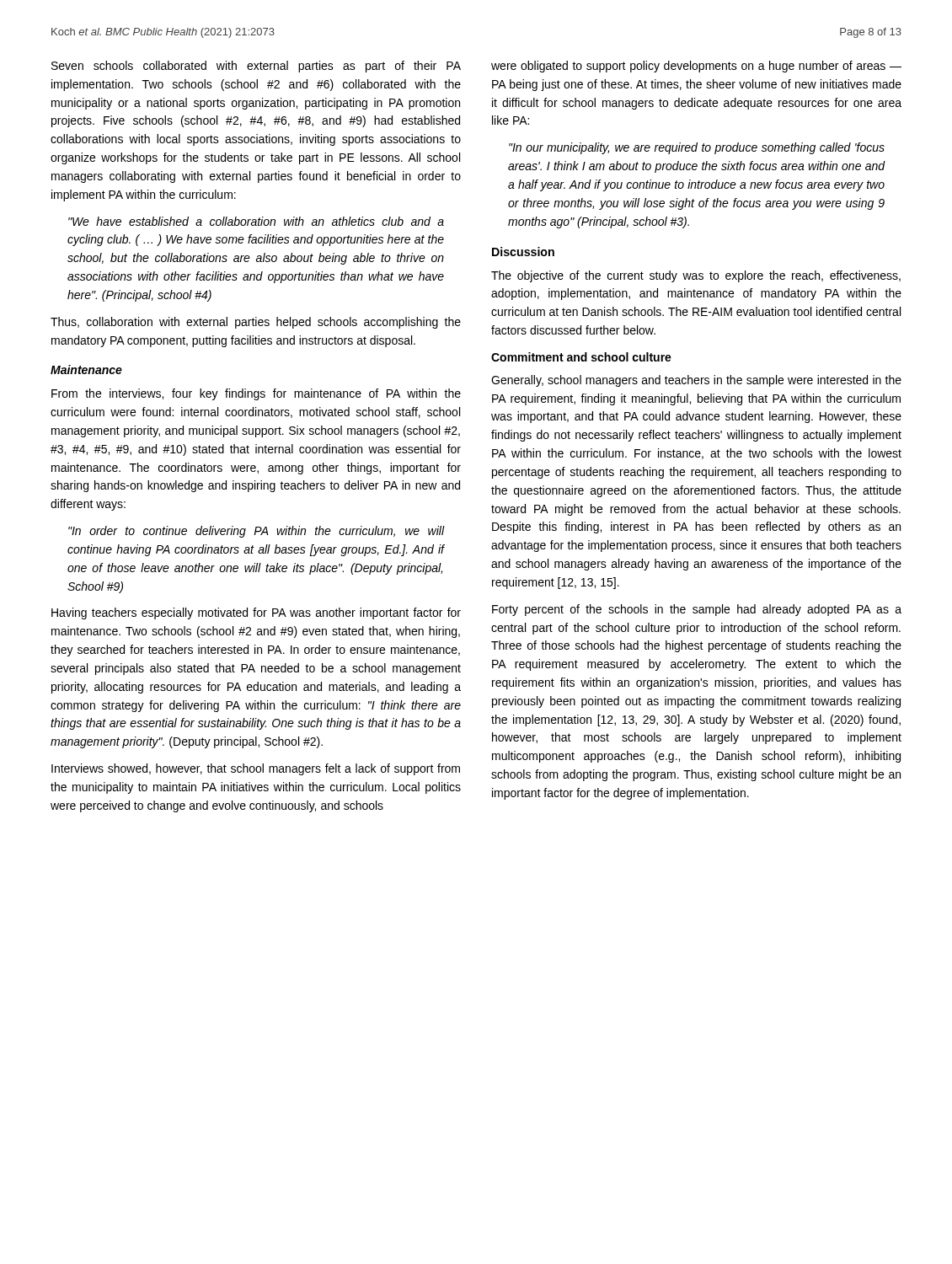Where is the passage that starts ""We have established a collaboration with an athletics"?
The image size is (952, 1264).
[x=256, y=259]
